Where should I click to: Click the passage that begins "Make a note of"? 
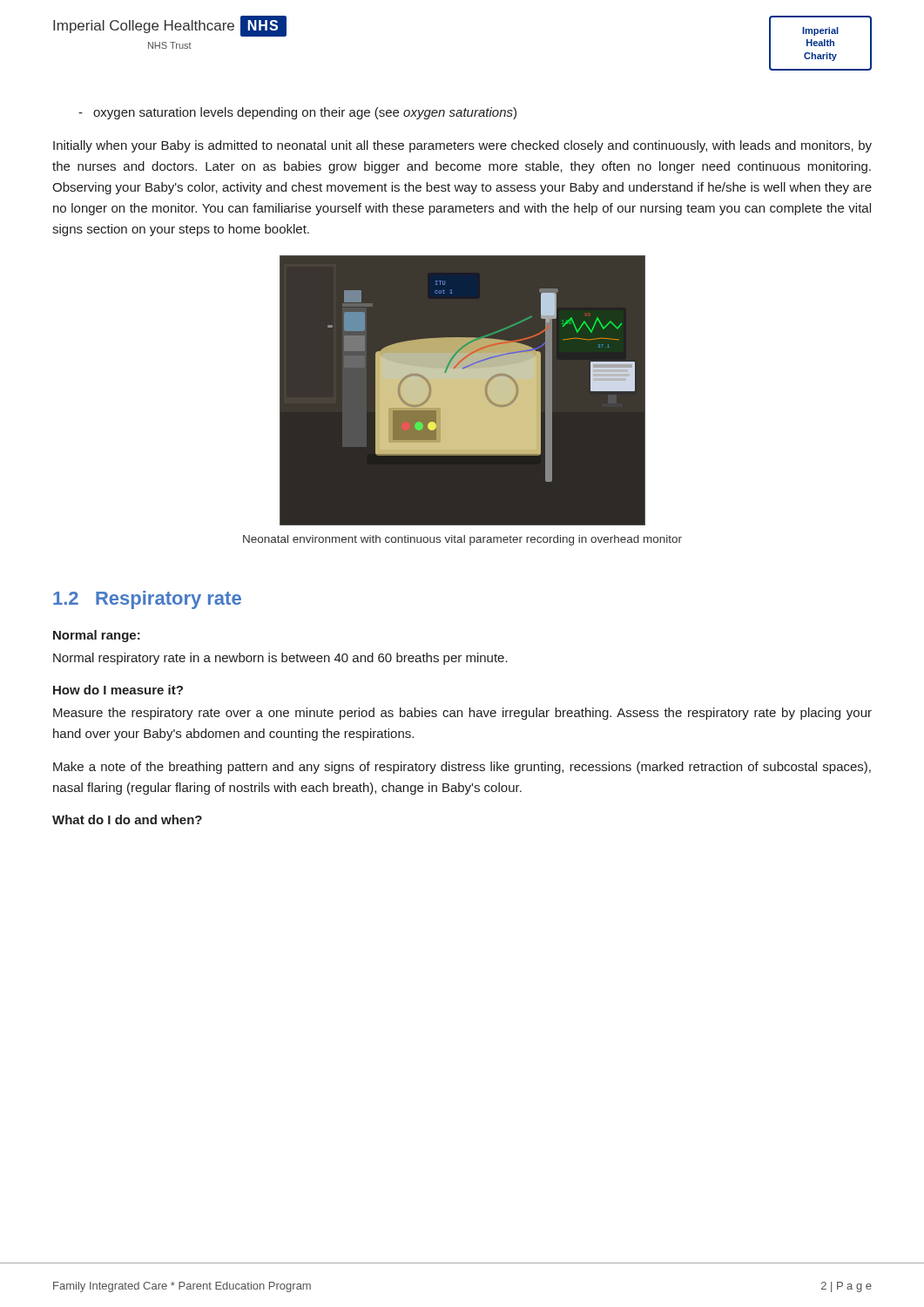(x=462, y=777)
